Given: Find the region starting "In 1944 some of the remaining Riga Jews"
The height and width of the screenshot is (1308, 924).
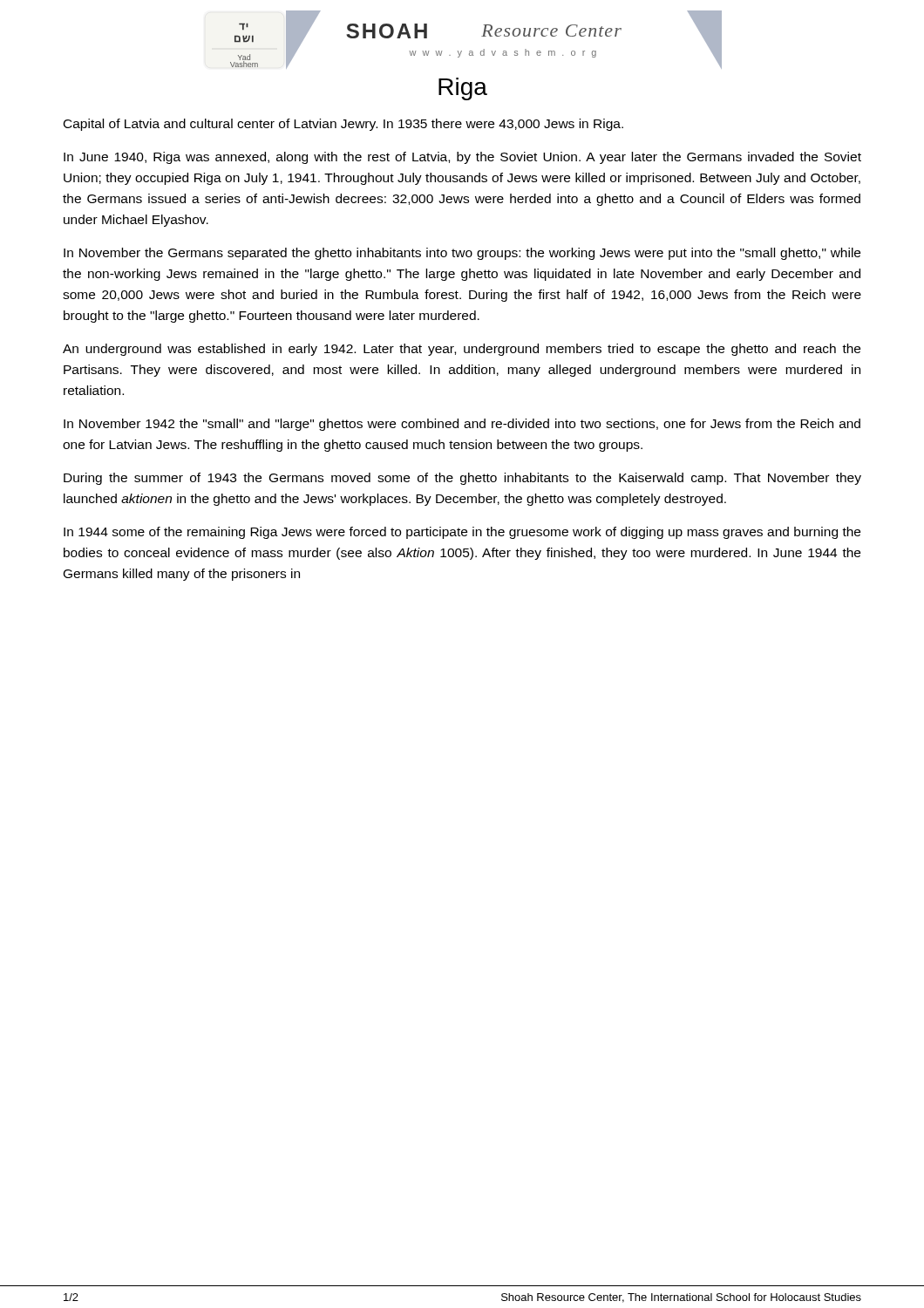Looking at the screenshot, I should pyautogui.click(x=462, y=553).
